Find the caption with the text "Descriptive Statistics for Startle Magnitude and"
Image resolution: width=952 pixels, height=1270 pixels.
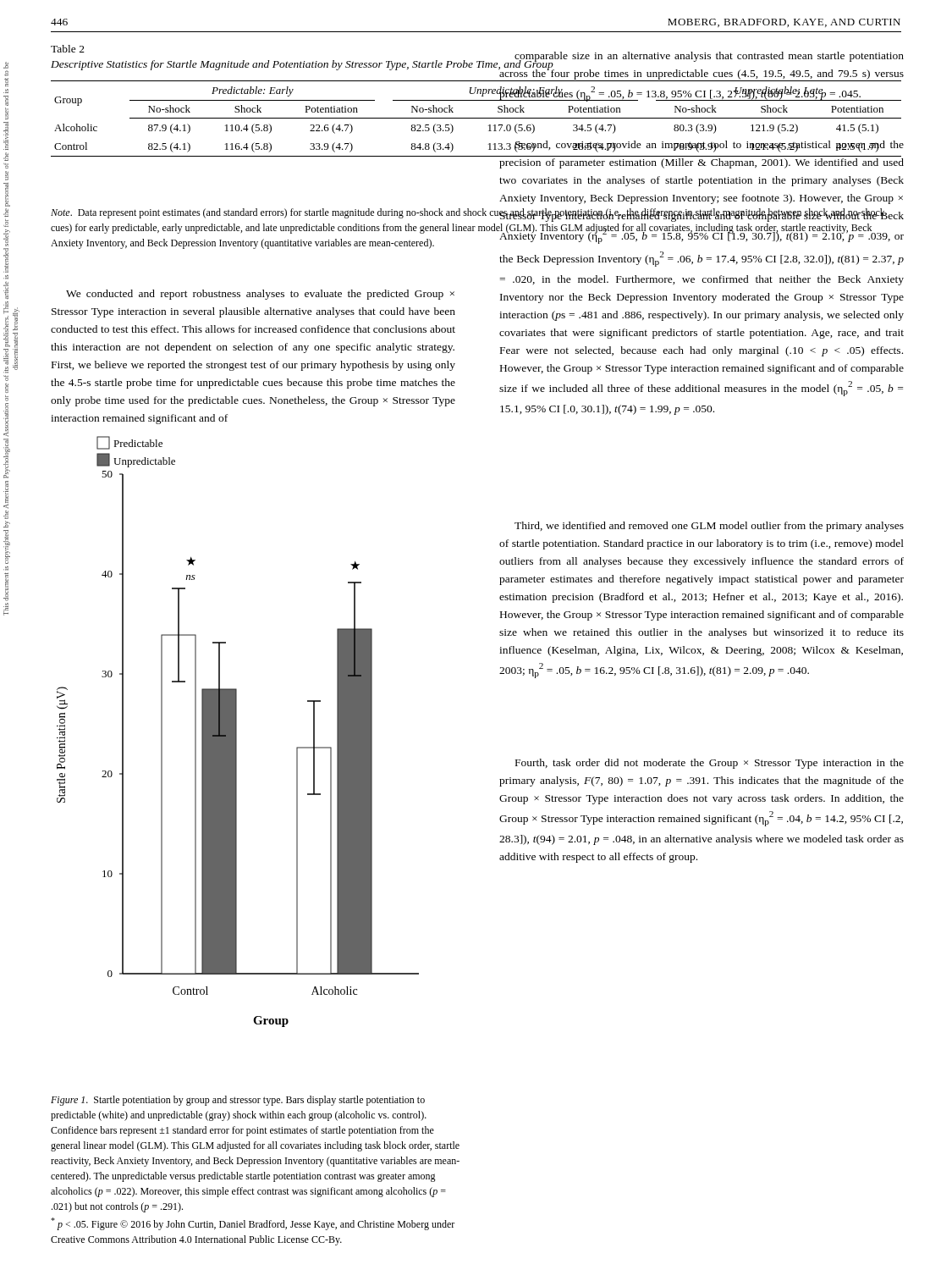coord(302,64)
